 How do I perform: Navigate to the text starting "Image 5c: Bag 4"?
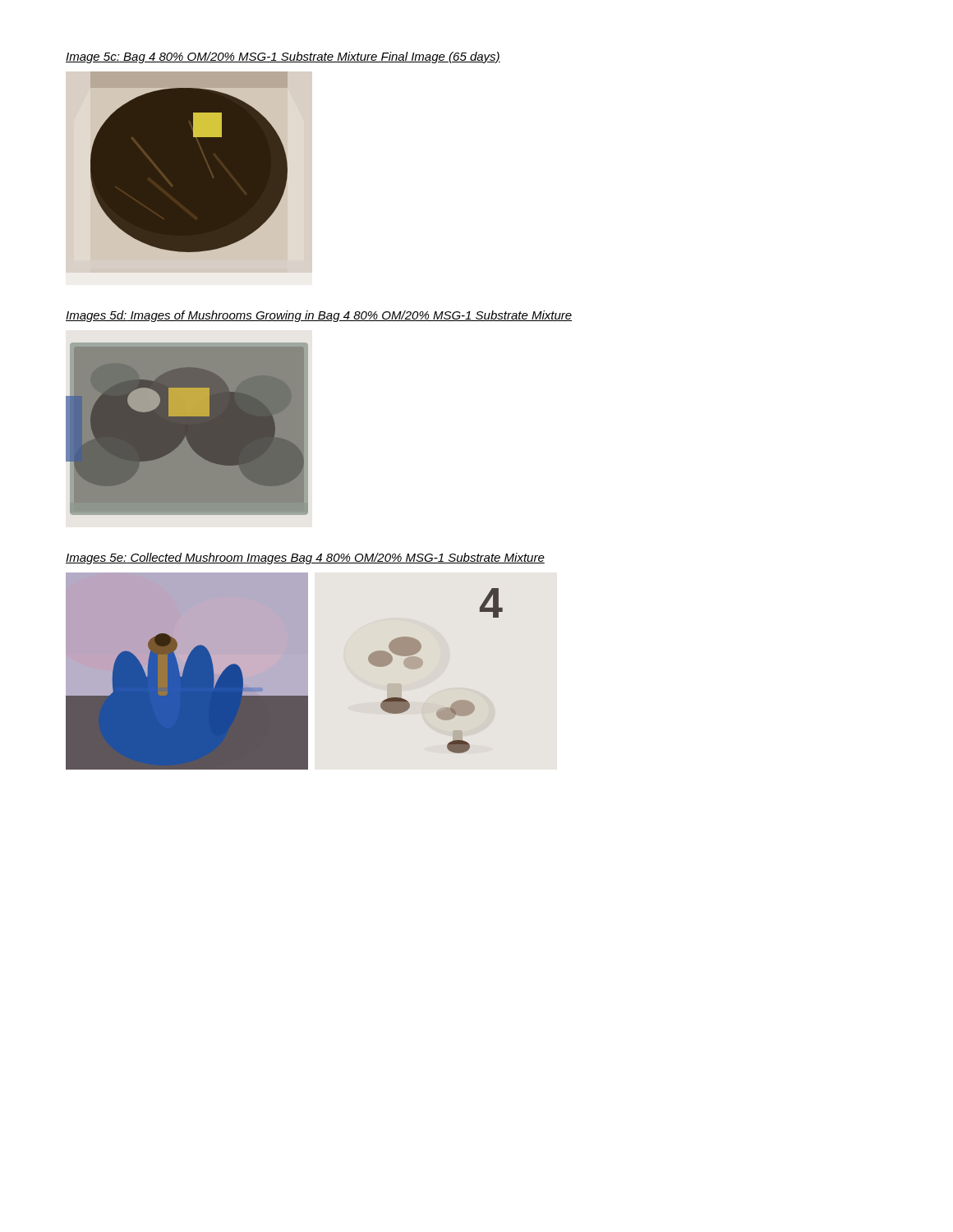pyautogui.click(x=476, y=56)
